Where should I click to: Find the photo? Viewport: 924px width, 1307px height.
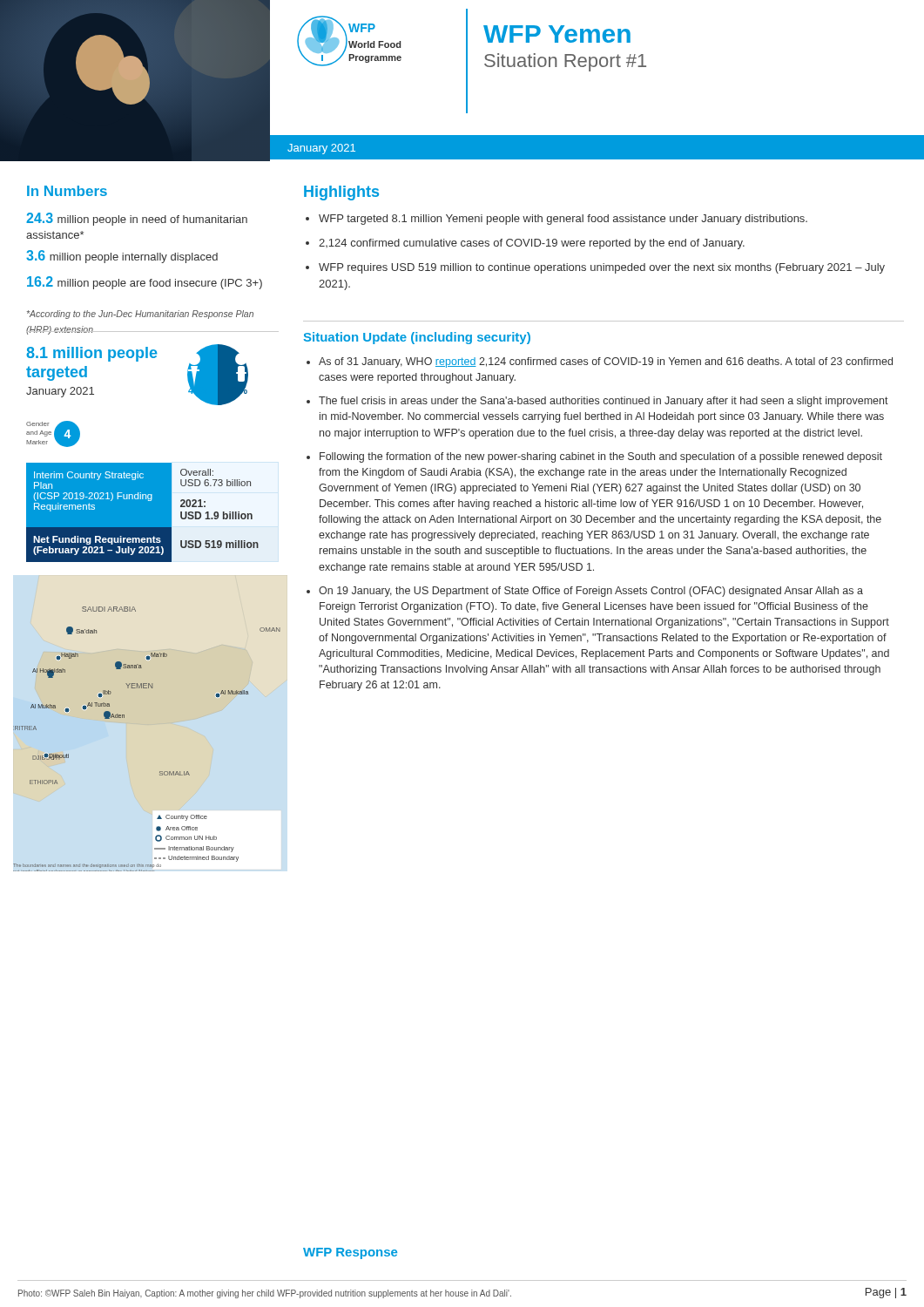(135, 81)
